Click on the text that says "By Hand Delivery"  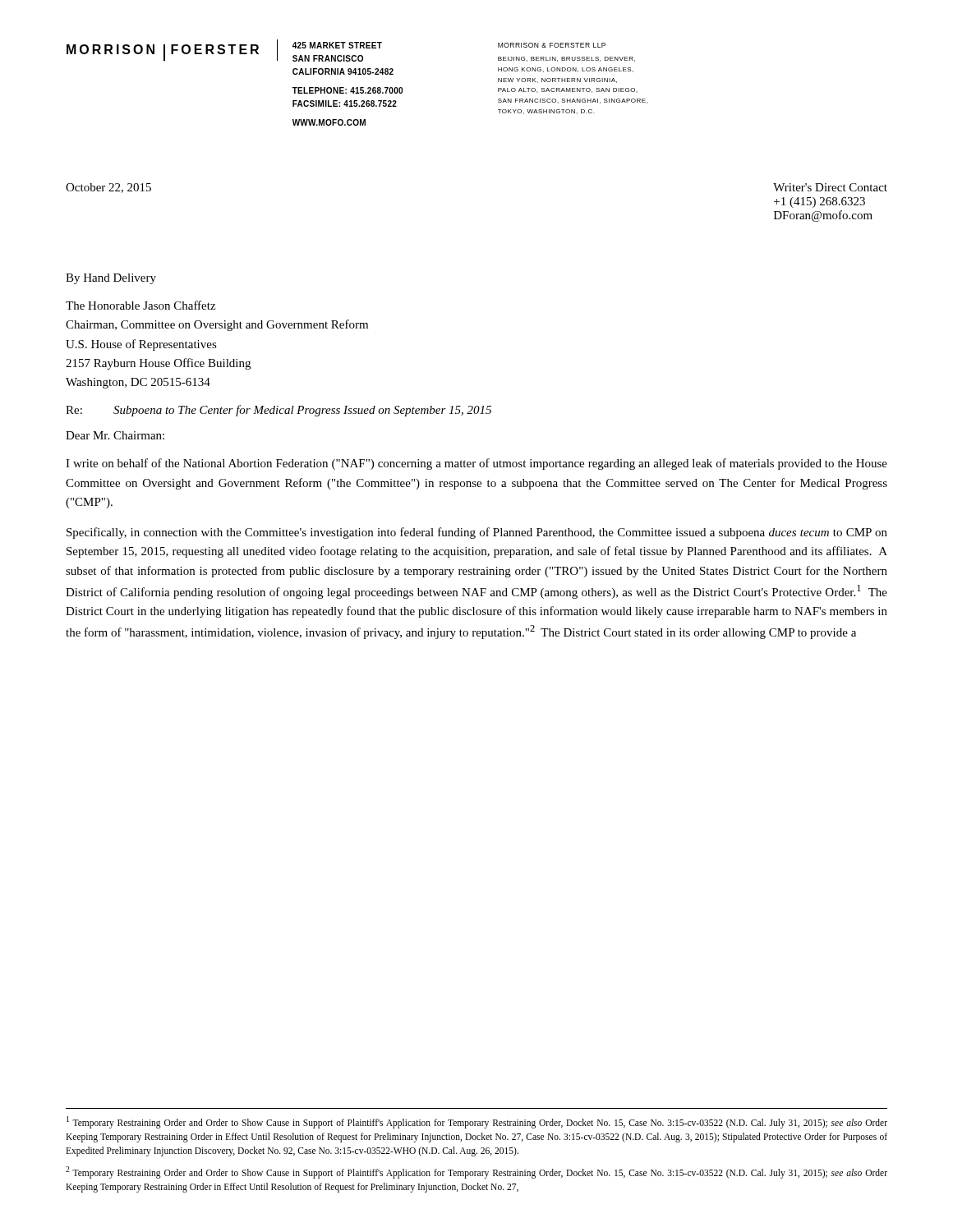[x=111, y=278]
